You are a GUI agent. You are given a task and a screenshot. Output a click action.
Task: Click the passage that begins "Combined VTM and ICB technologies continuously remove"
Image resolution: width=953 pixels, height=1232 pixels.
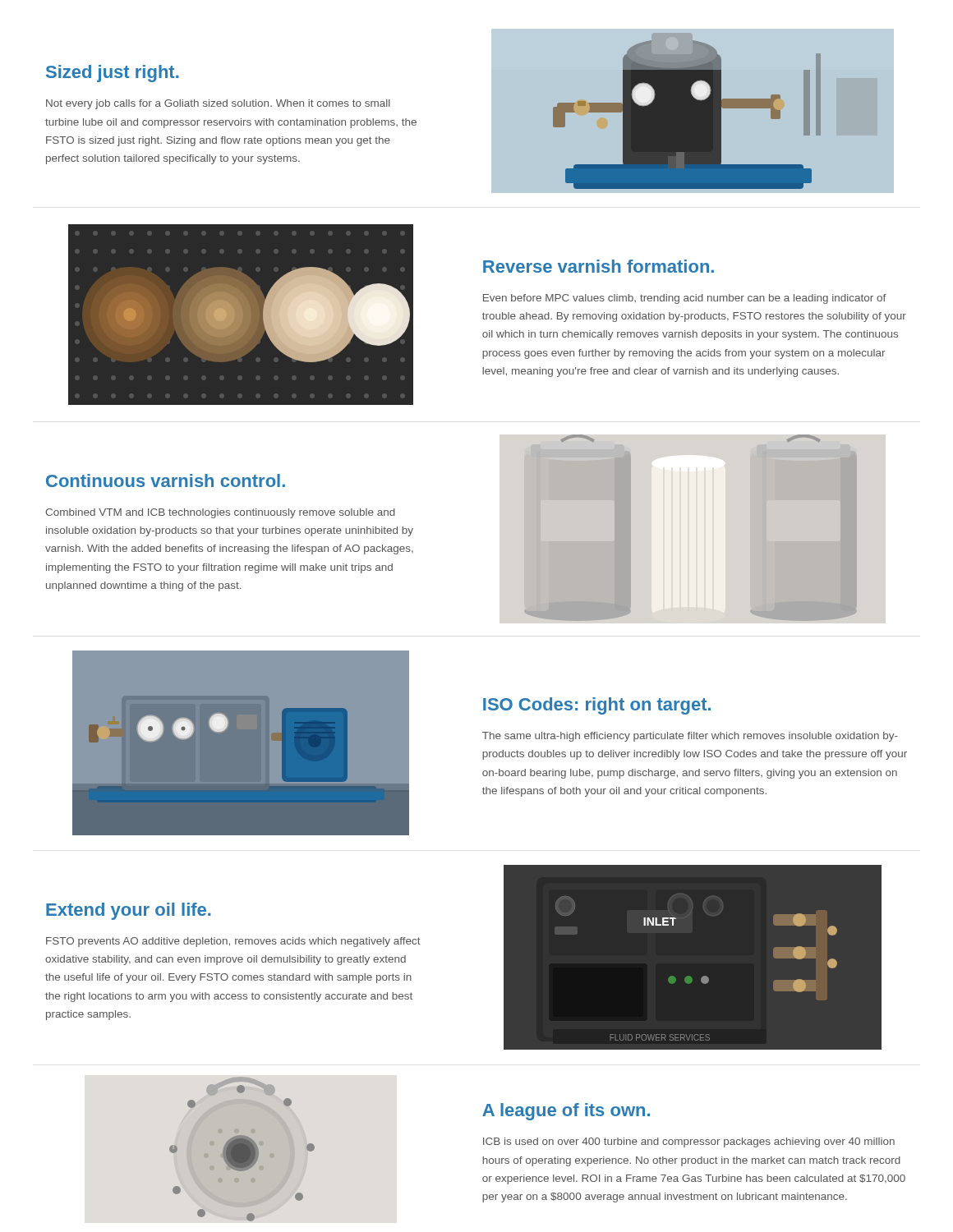pos(230,549)
